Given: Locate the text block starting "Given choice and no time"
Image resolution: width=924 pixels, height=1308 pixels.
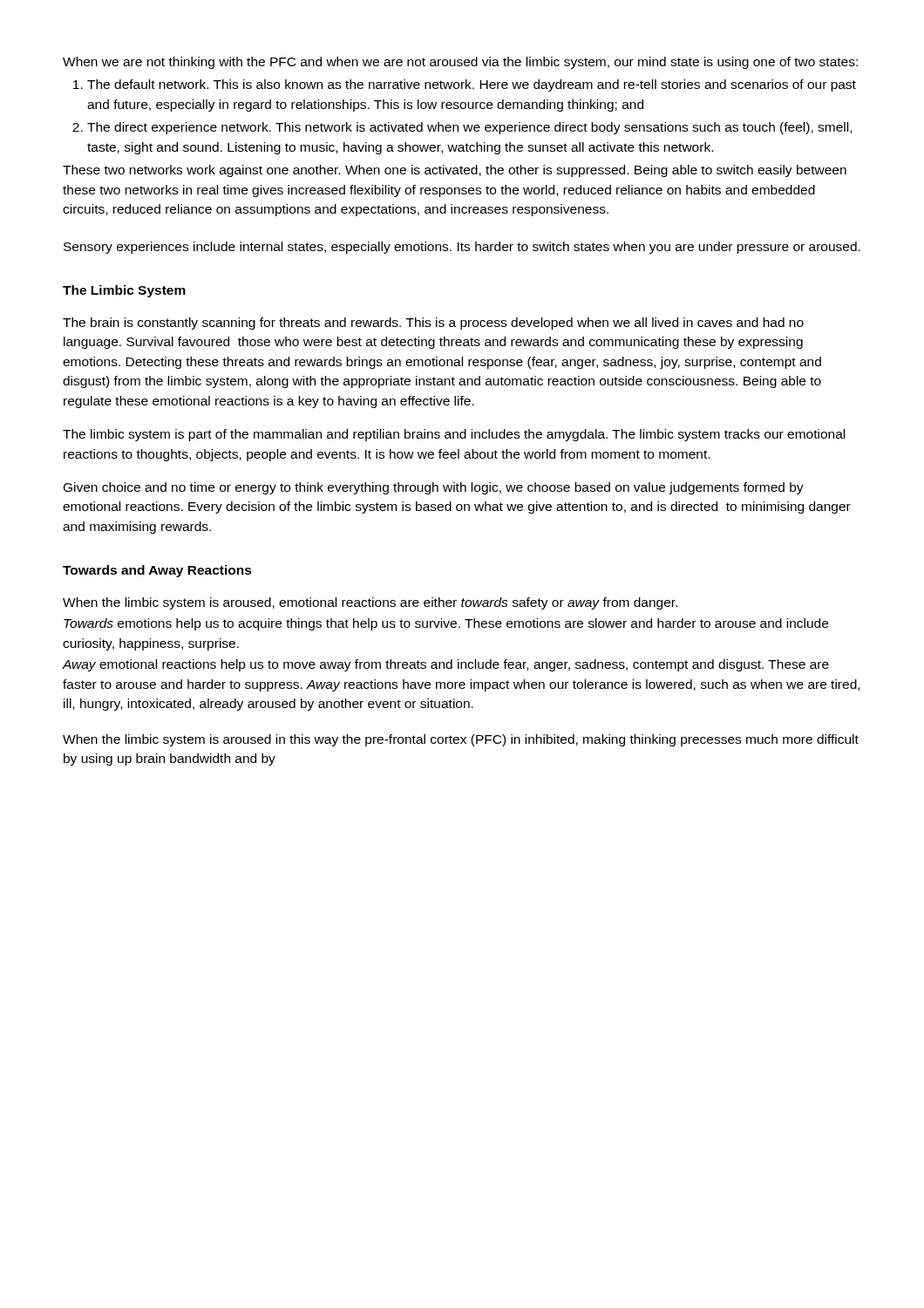Looking at the screenshot, I should [x=462, y=507].
